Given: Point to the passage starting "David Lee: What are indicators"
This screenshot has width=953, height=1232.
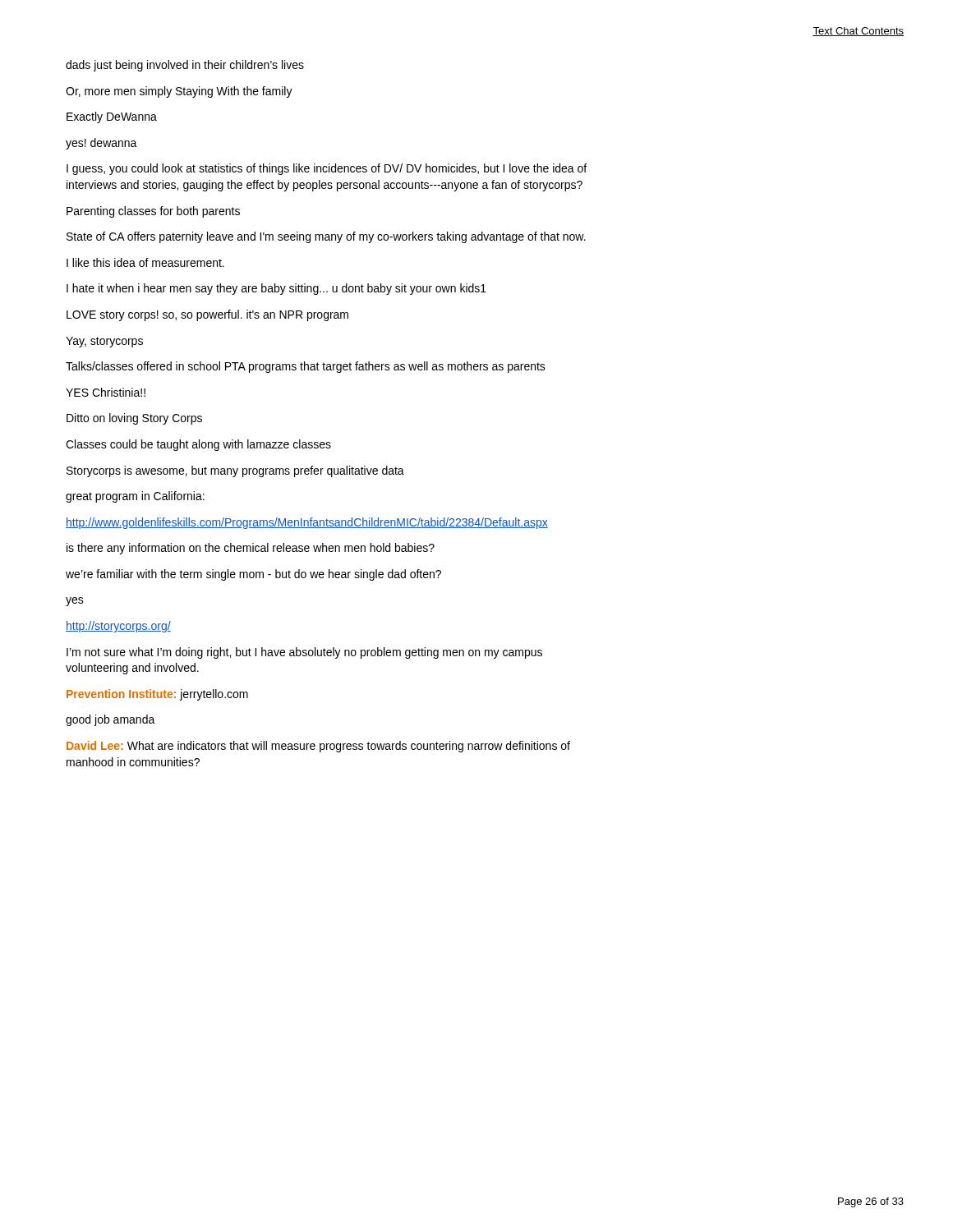Looking at the screenshot, I should pos(318,754).
